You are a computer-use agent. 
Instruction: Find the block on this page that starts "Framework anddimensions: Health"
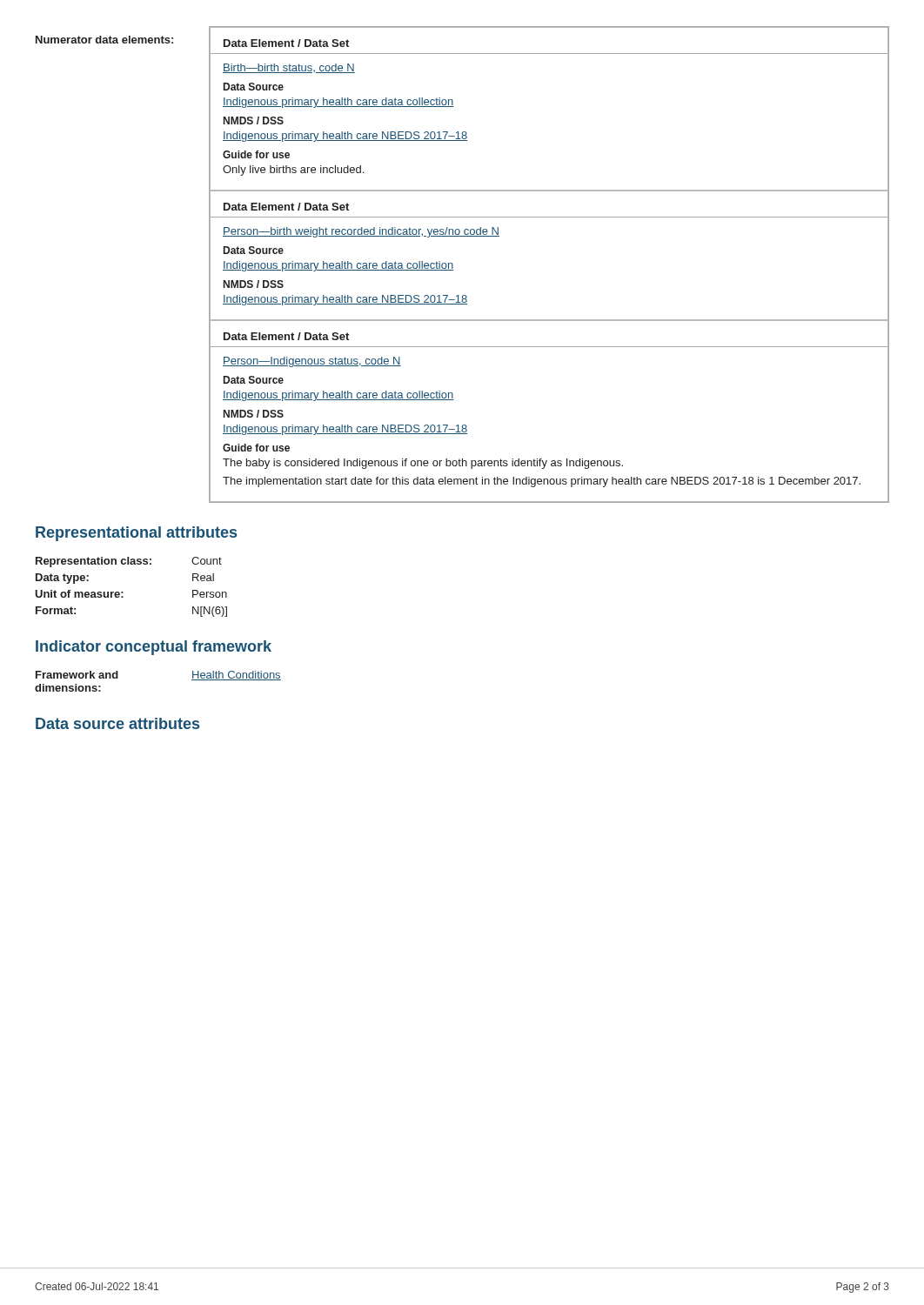point(74,676)
